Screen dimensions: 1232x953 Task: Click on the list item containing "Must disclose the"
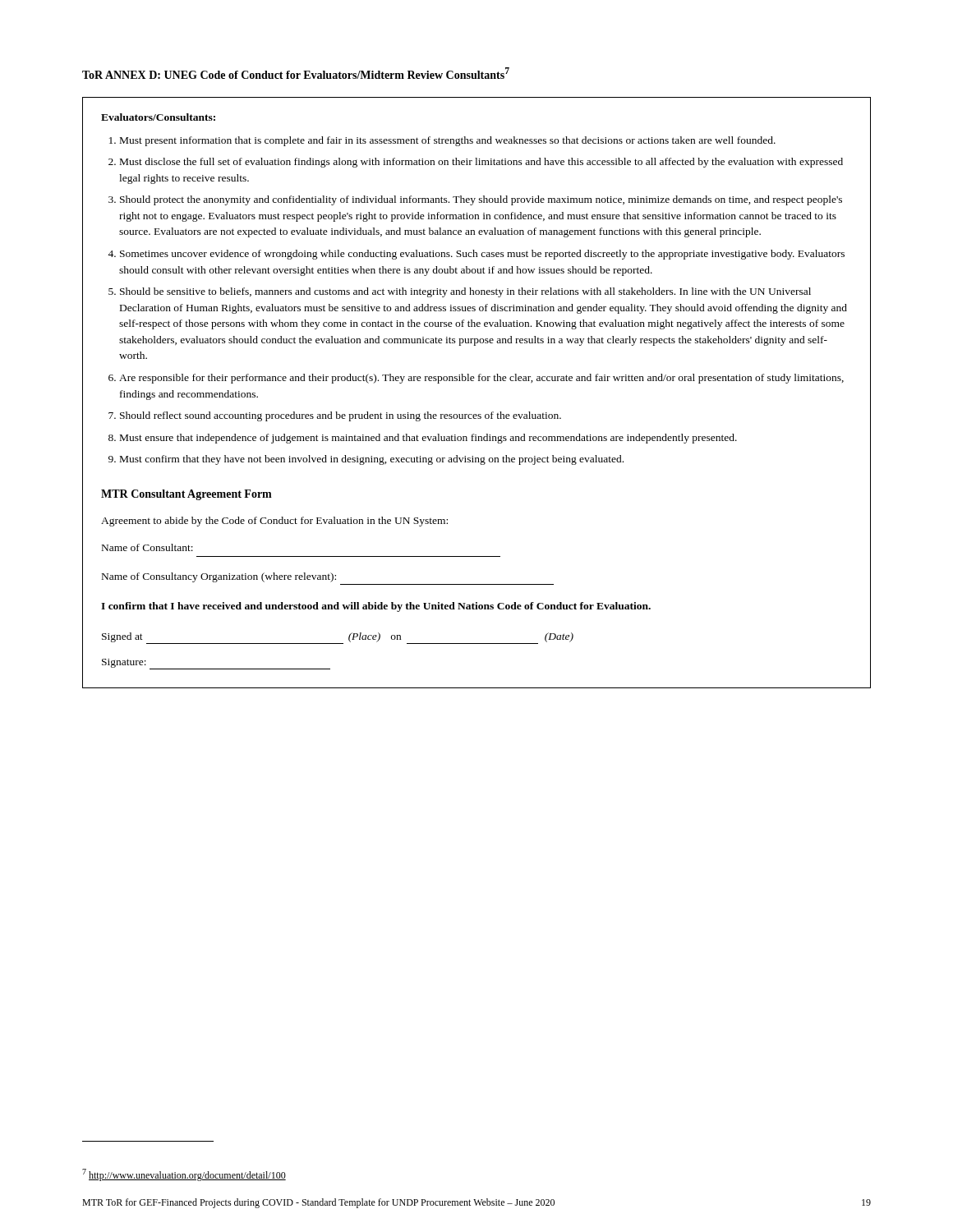click(x=481, y=170)
